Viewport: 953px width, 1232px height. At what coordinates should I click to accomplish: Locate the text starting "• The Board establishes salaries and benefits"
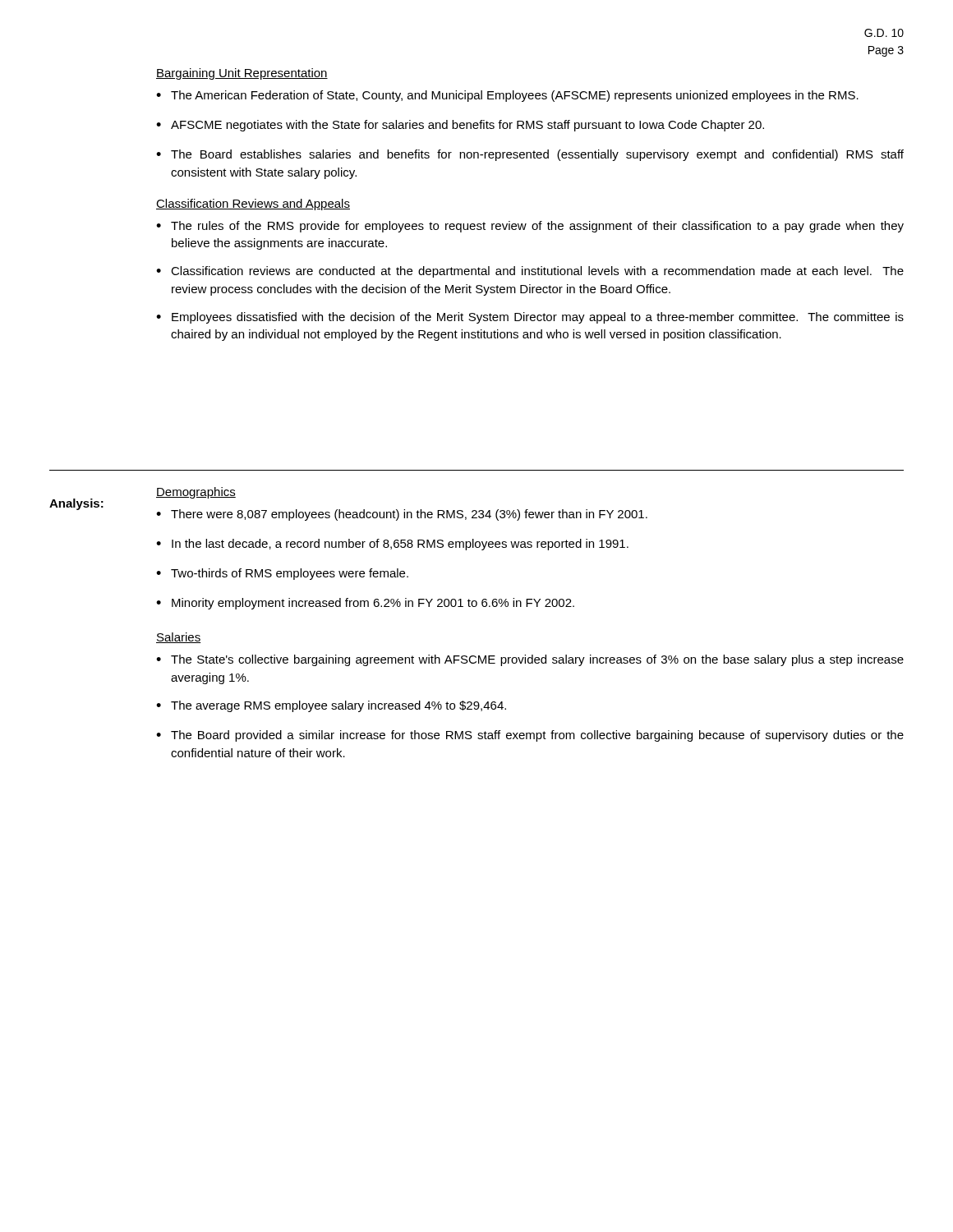click(x=530, y=163)
